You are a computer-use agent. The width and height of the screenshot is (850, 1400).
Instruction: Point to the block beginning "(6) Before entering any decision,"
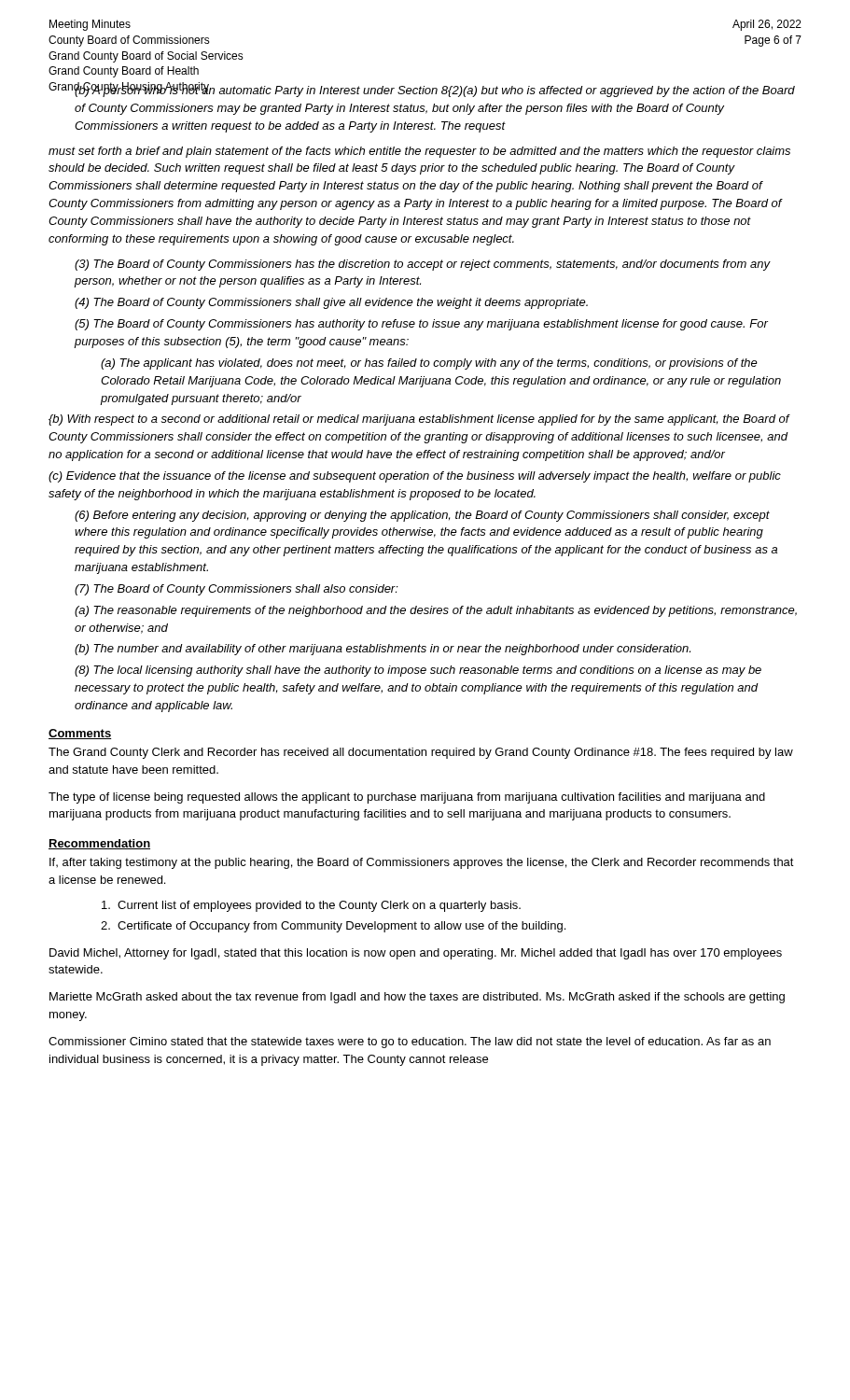coord(426,541)
